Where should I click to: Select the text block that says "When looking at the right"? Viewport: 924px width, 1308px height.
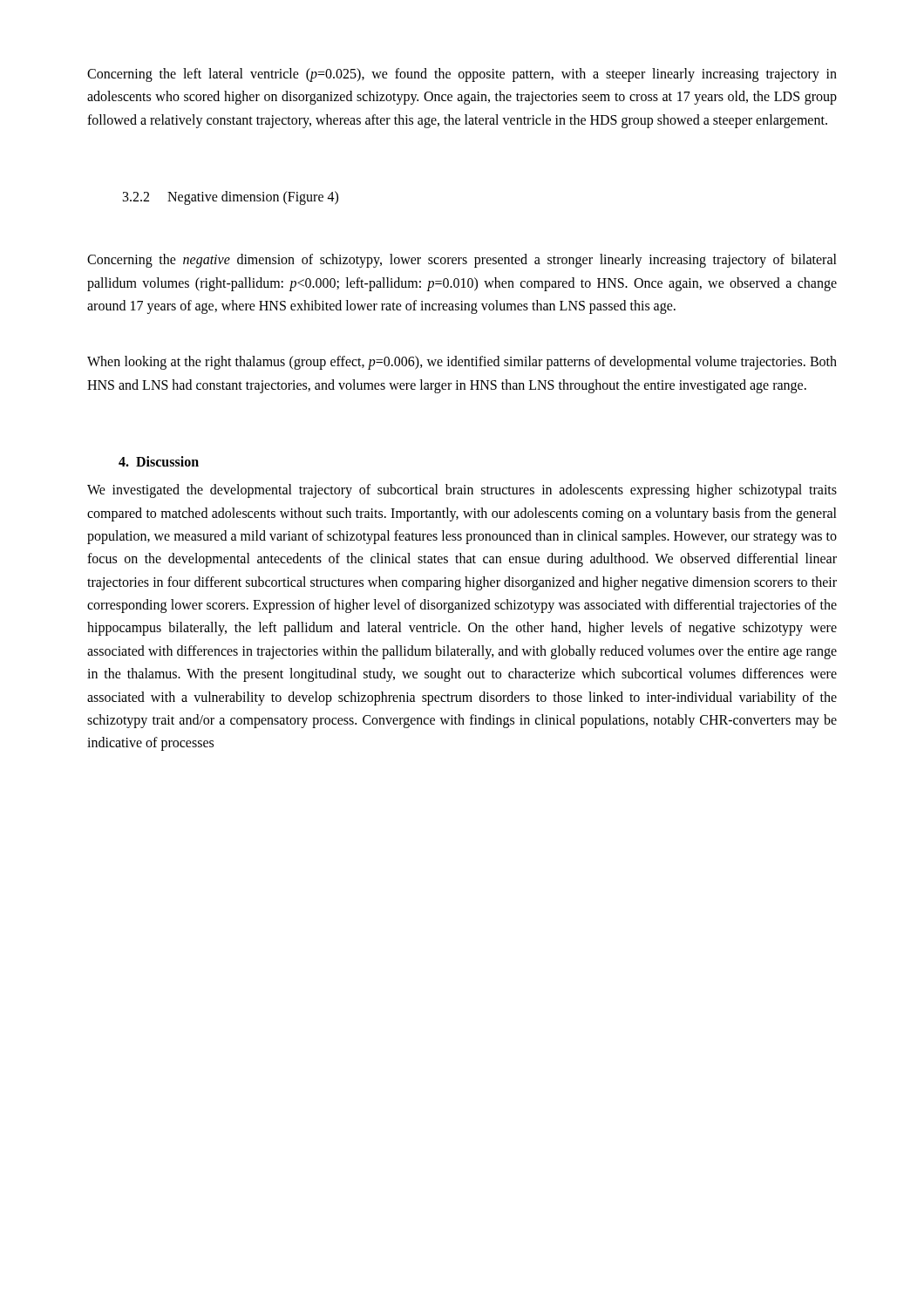click(462, 373)
